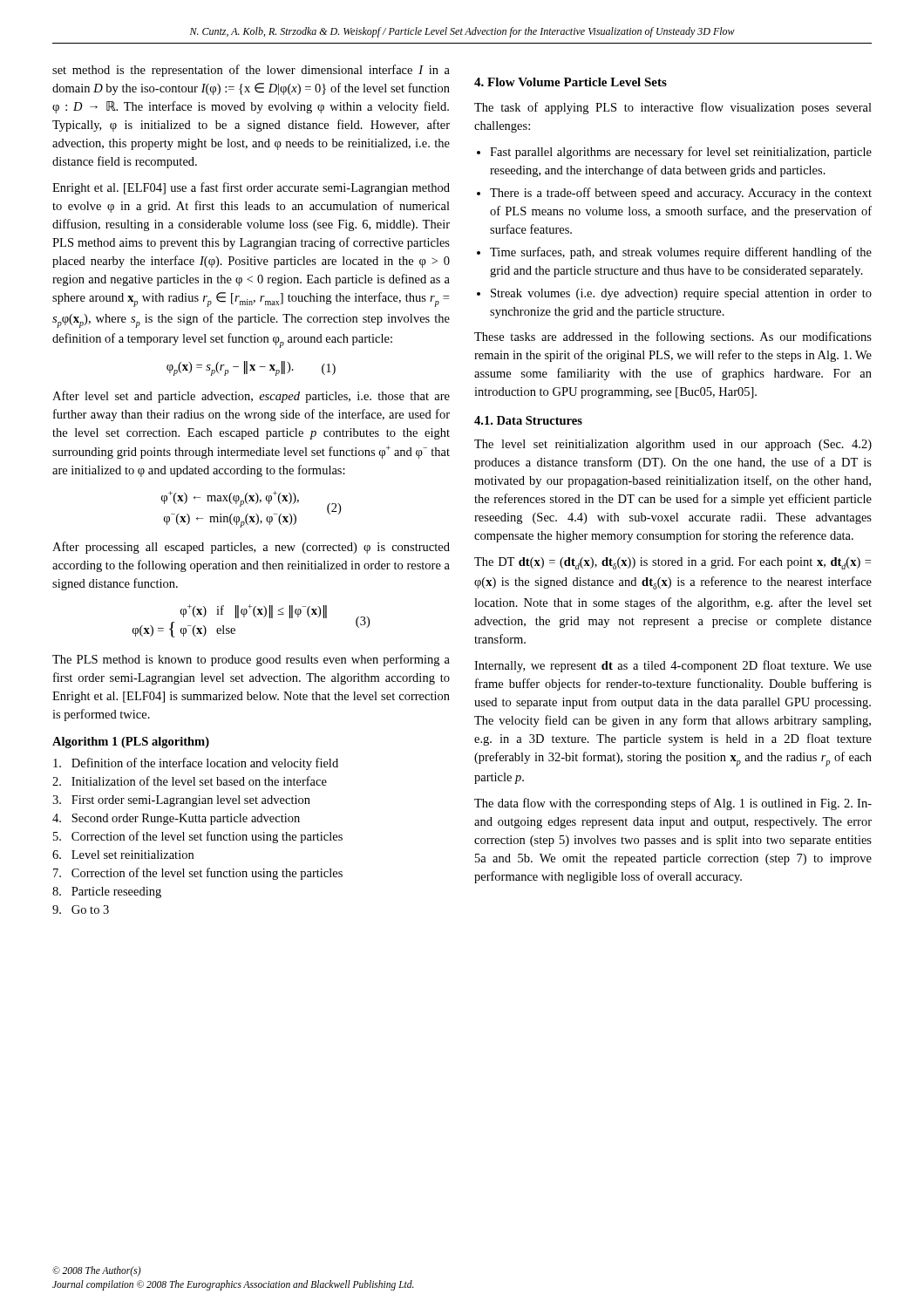This screenshot has height=1308, width=924.
Task: Locate the list item with the text "Definition of the interface location"
Action: click(251, 763)
